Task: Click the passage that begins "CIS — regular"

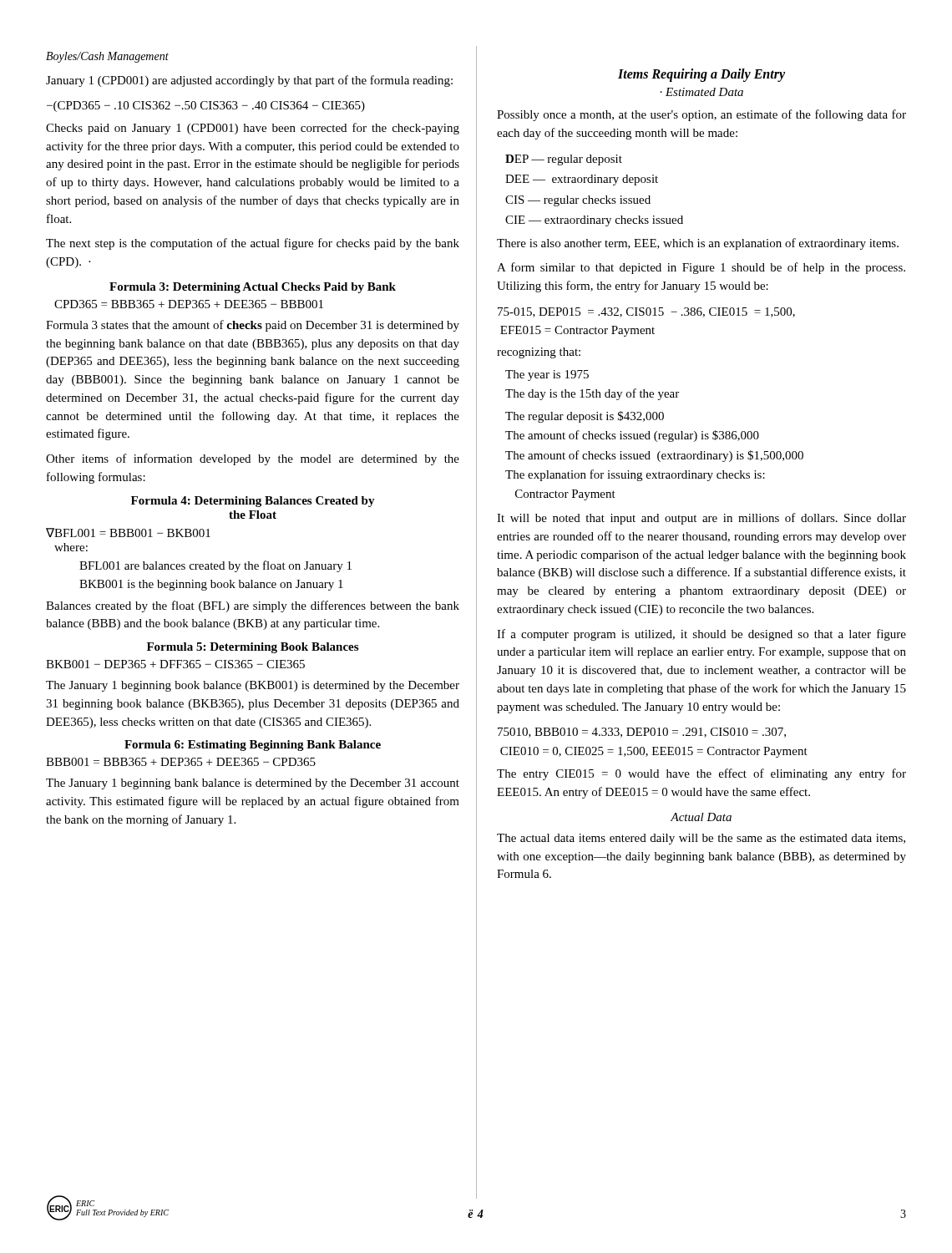Action: tap(578, 199)
